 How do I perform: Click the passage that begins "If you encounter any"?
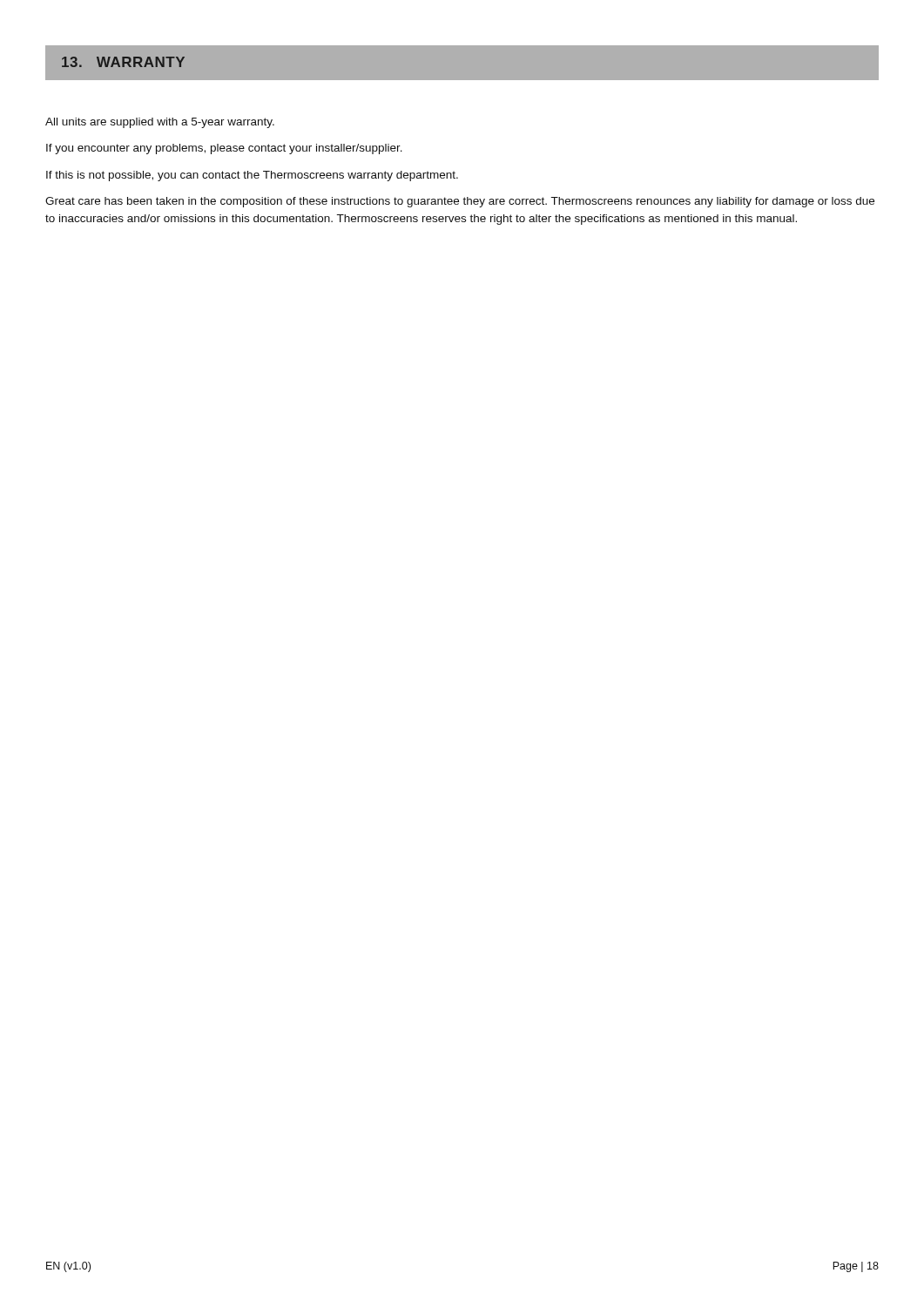coord(224,148)
